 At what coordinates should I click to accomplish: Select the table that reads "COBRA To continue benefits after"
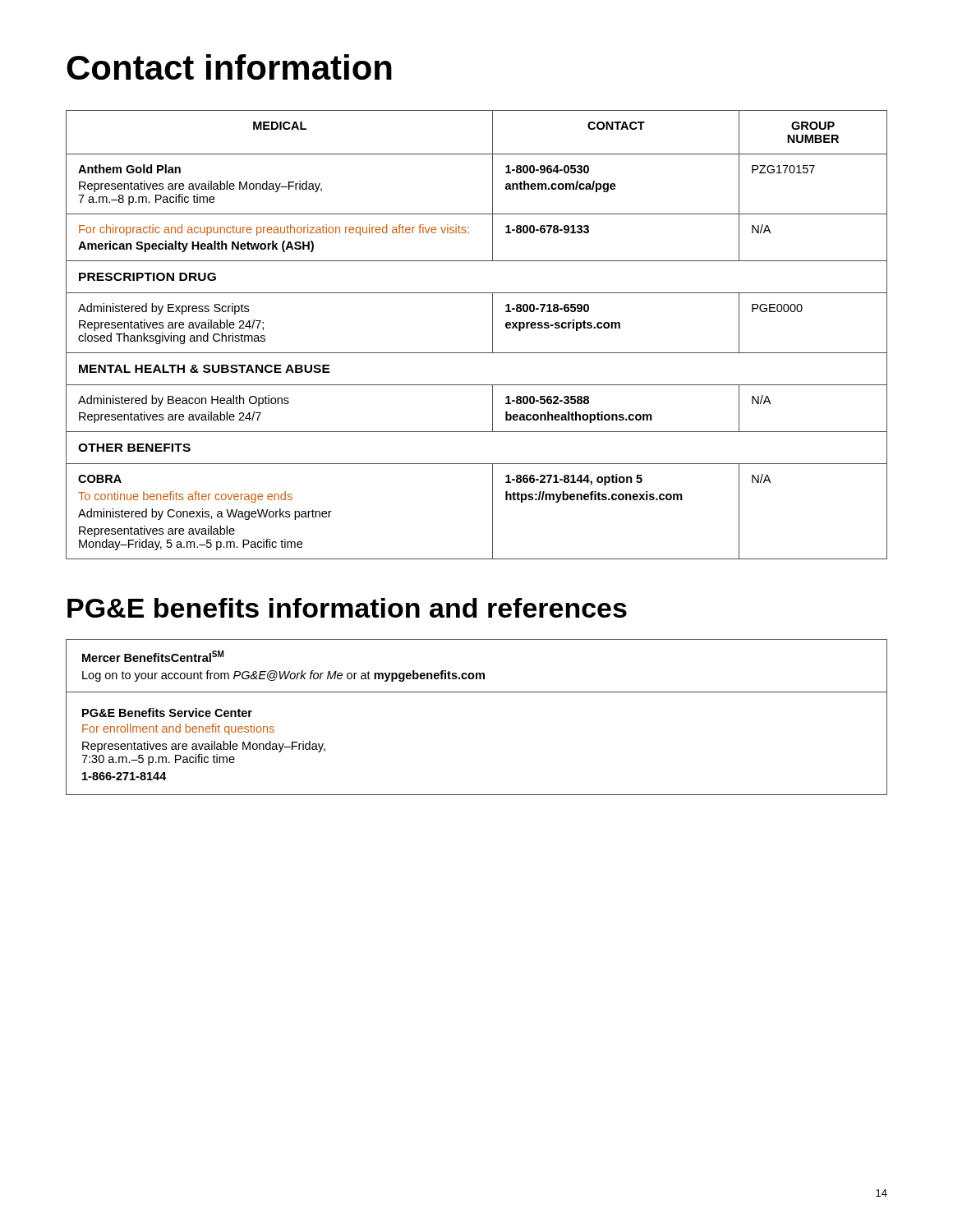point(476,335)
